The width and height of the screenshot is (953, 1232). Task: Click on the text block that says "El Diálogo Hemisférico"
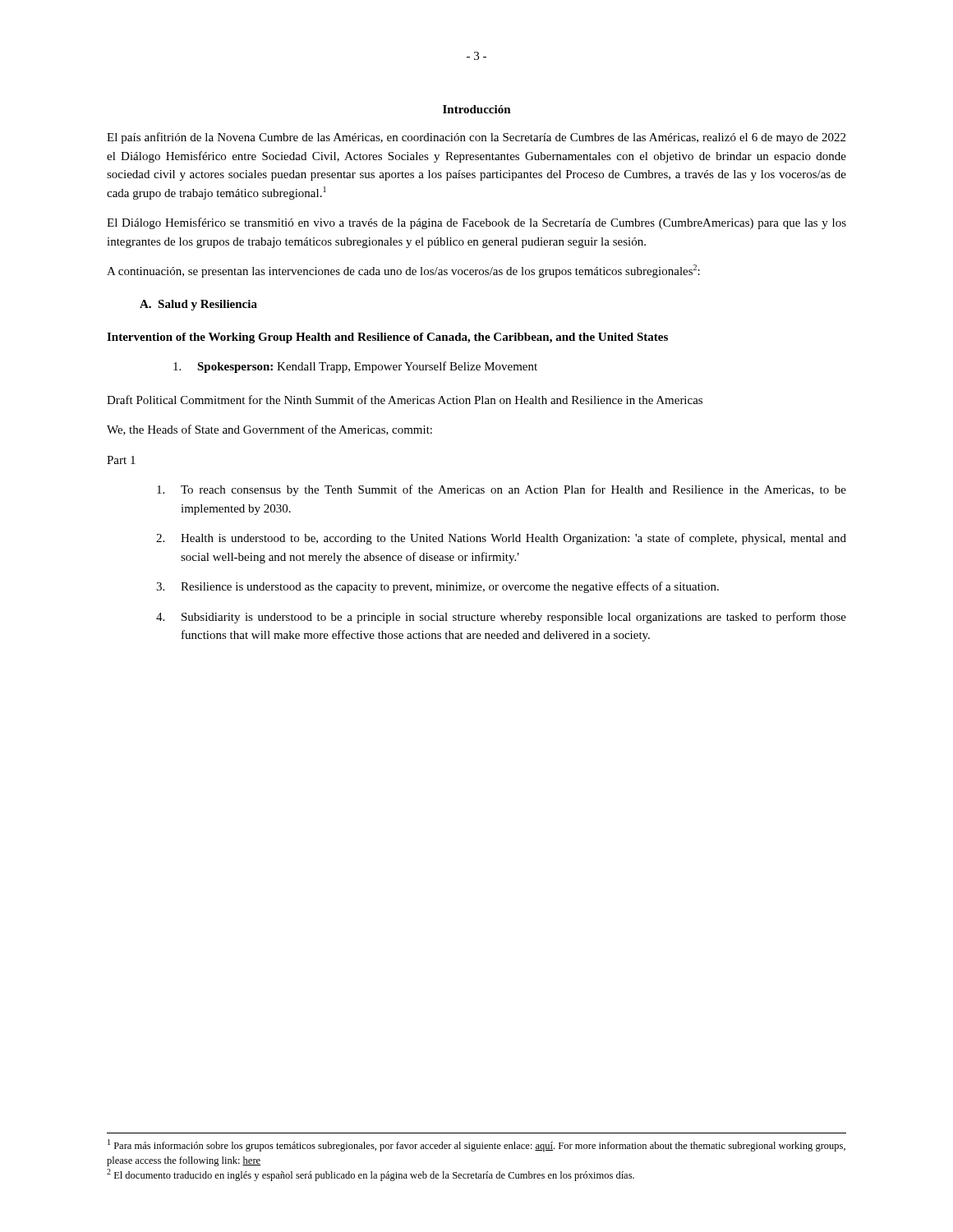coord(476,232)
